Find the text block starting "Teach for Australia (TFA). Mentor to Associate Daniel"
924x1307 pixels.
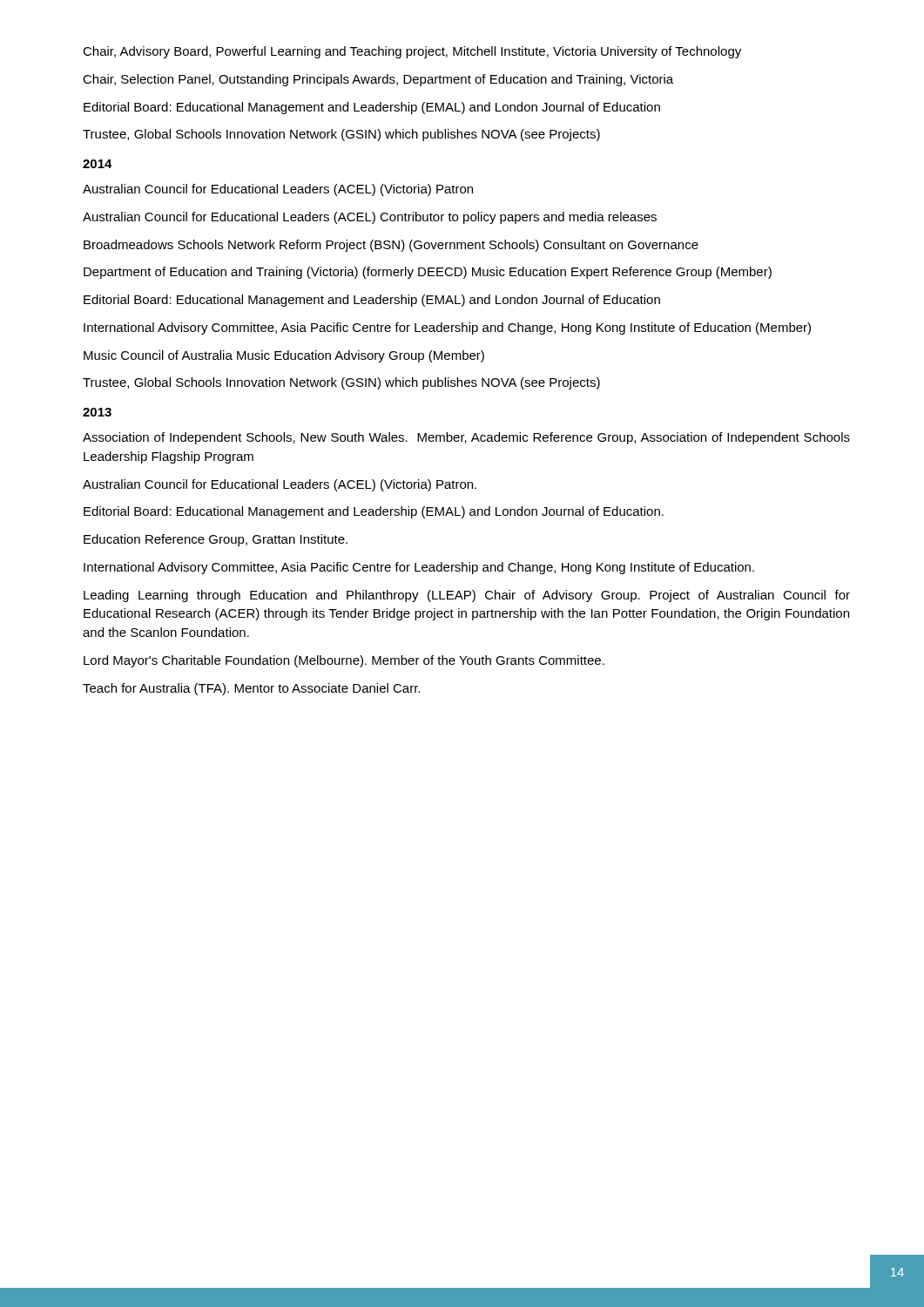pyautogui.click(x=252, y=687)
